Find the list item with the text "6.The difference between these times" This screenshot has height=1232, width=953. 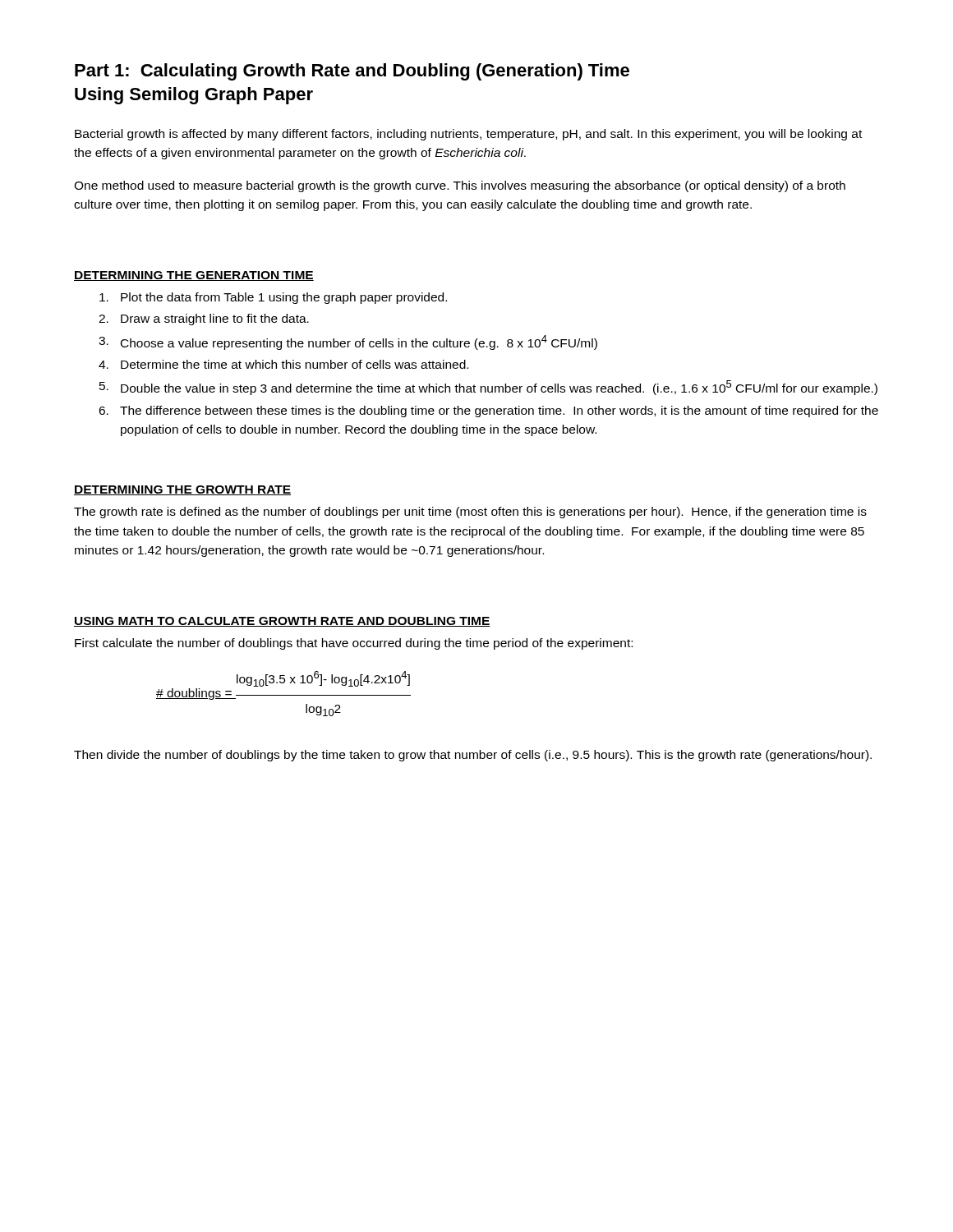tap(489, 420)
